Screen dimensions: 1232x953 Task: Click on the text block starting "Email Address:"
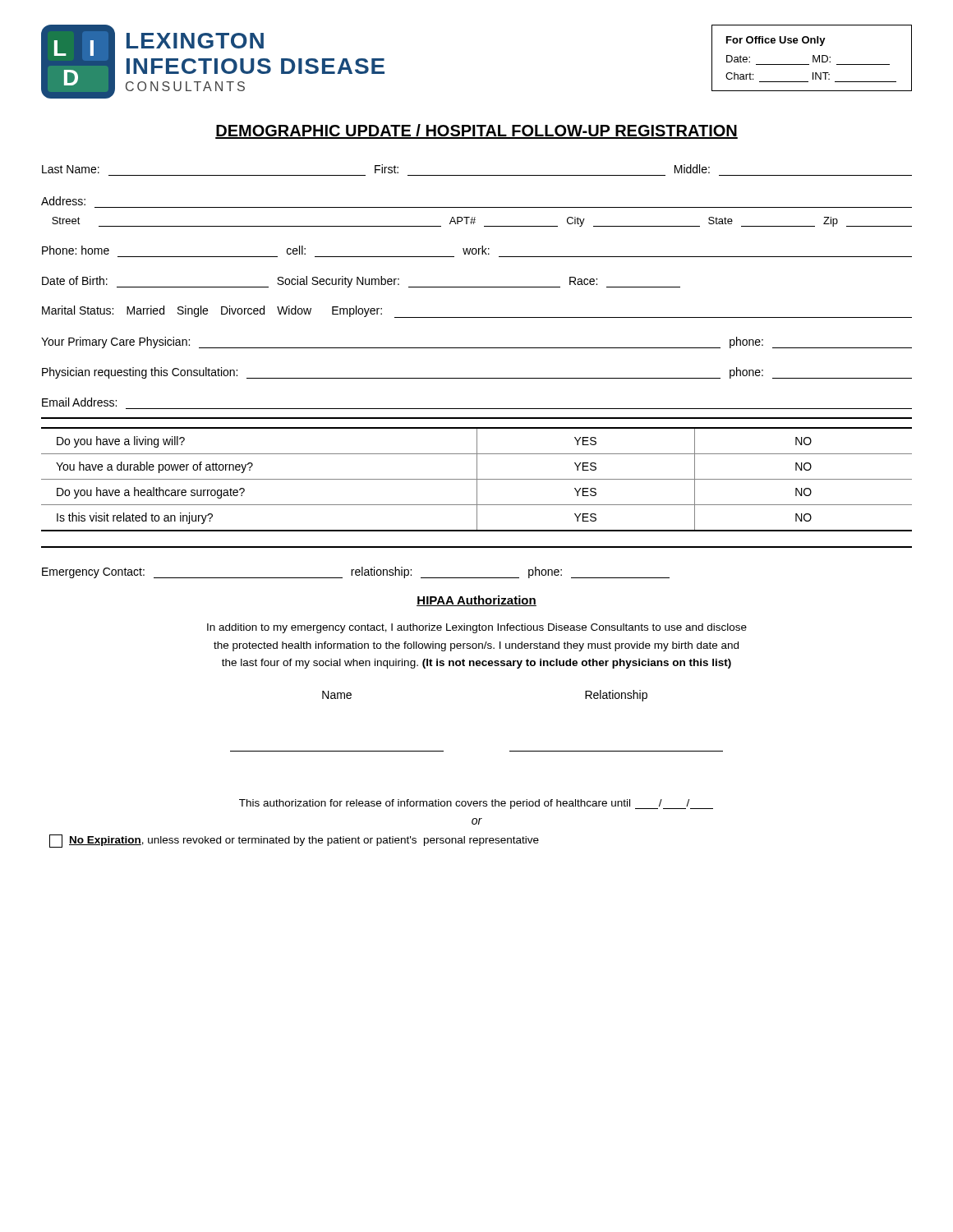pos(476,401)
